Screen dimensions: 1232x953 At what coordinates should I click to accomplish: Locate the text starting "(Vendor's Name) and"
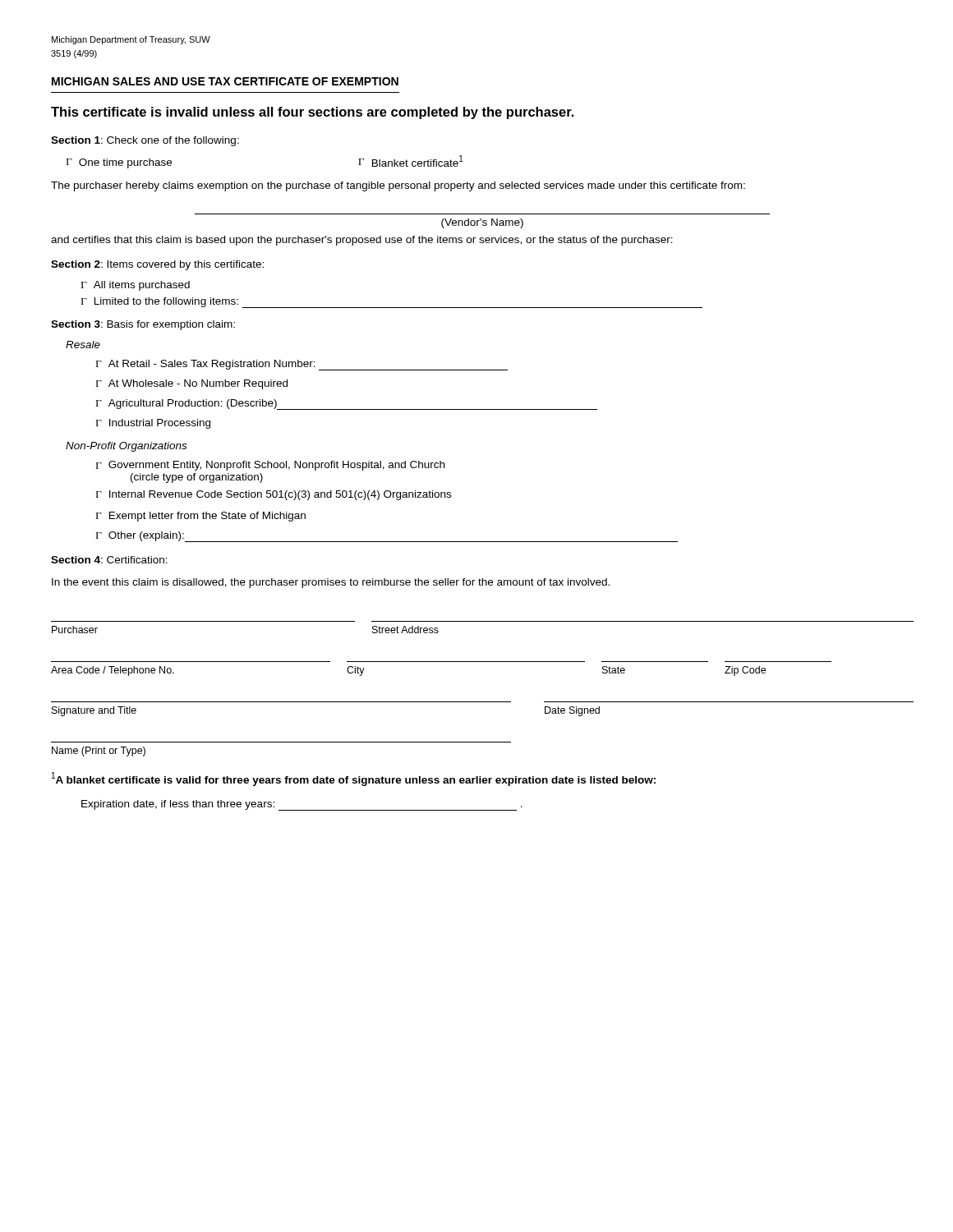(x=482, y=224)
